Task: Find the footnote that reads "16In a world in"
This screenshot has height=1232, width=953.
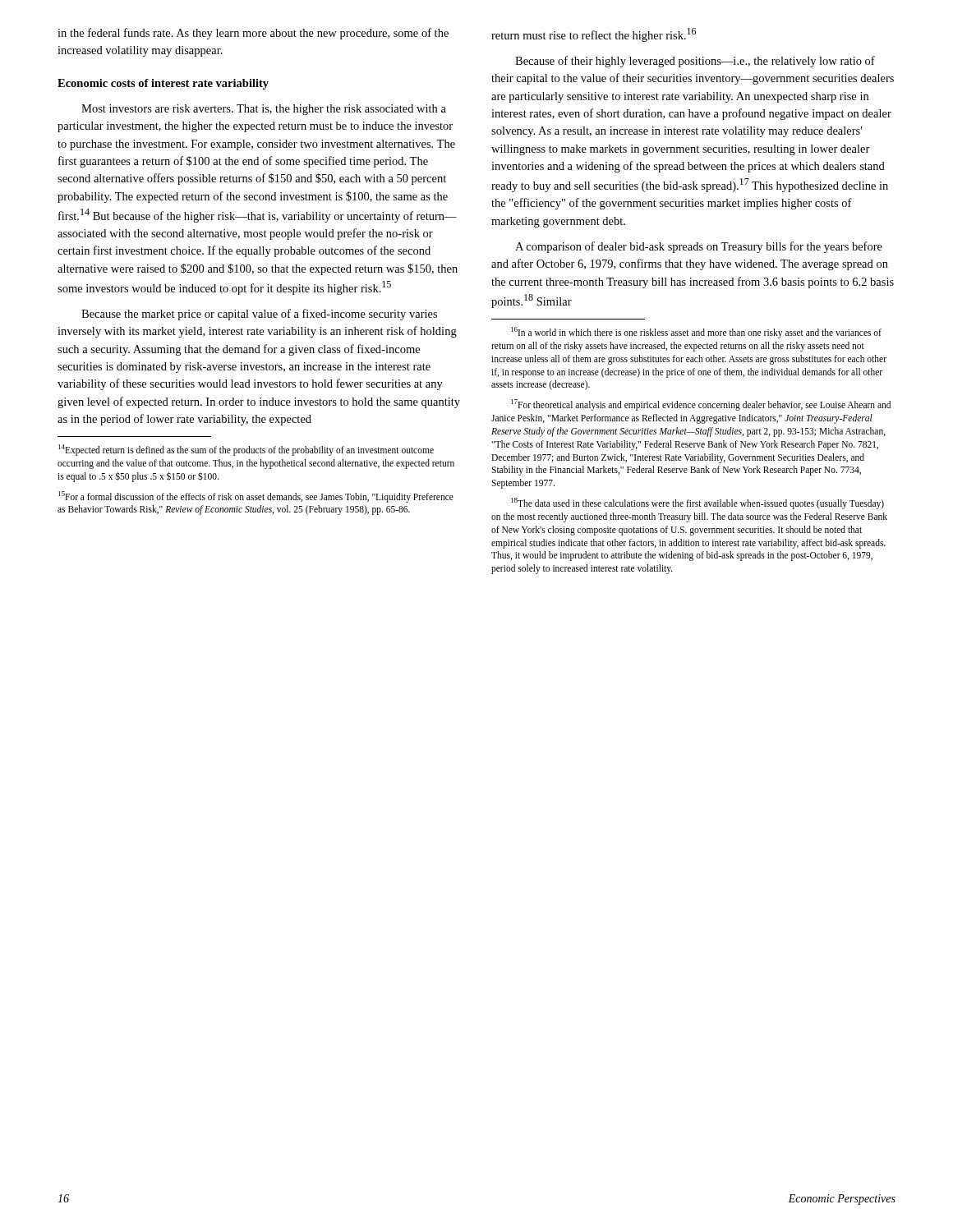Action: point(693,358)
